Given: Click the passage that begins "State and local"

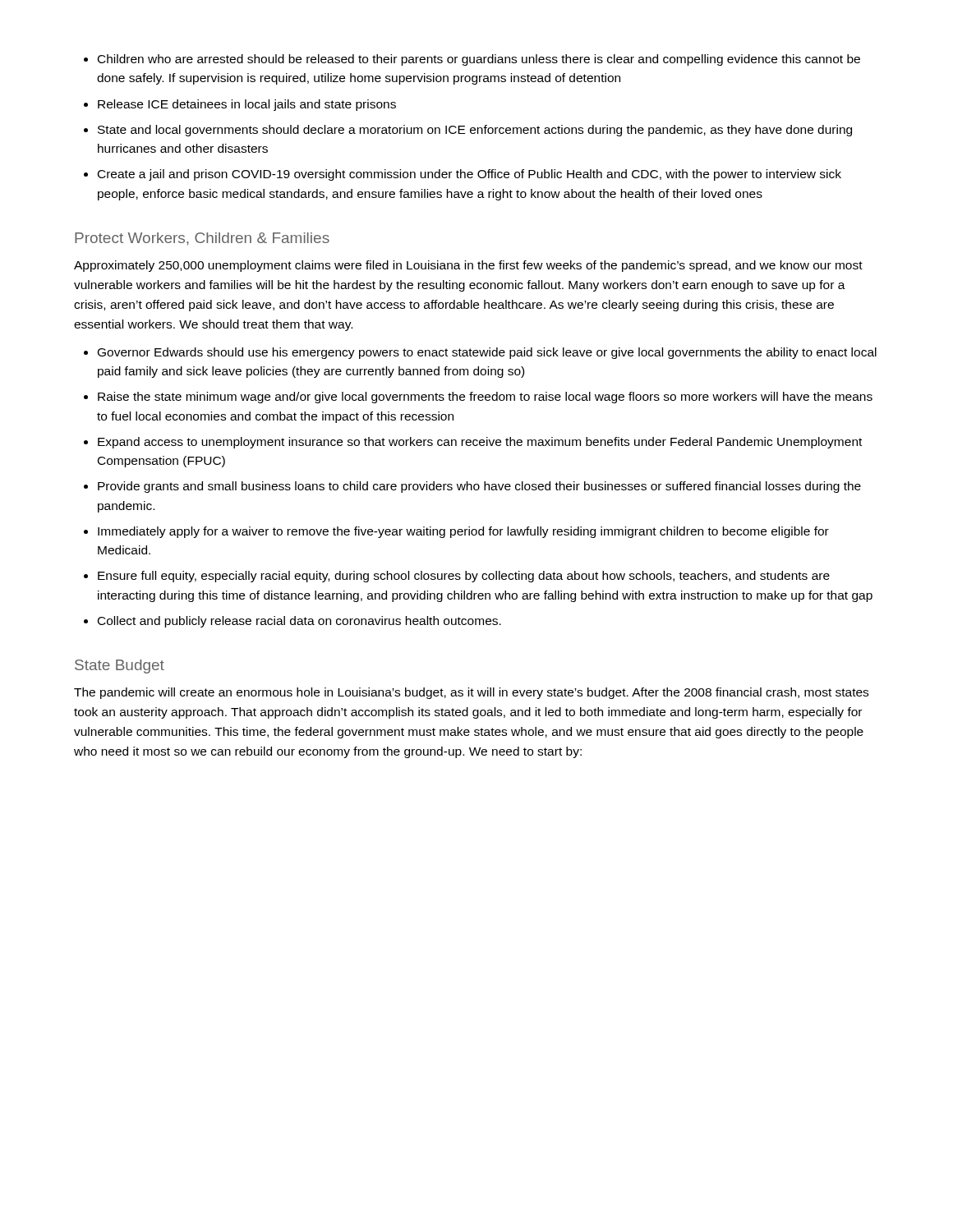Looking at the screenshot, I should pos(488,139).
